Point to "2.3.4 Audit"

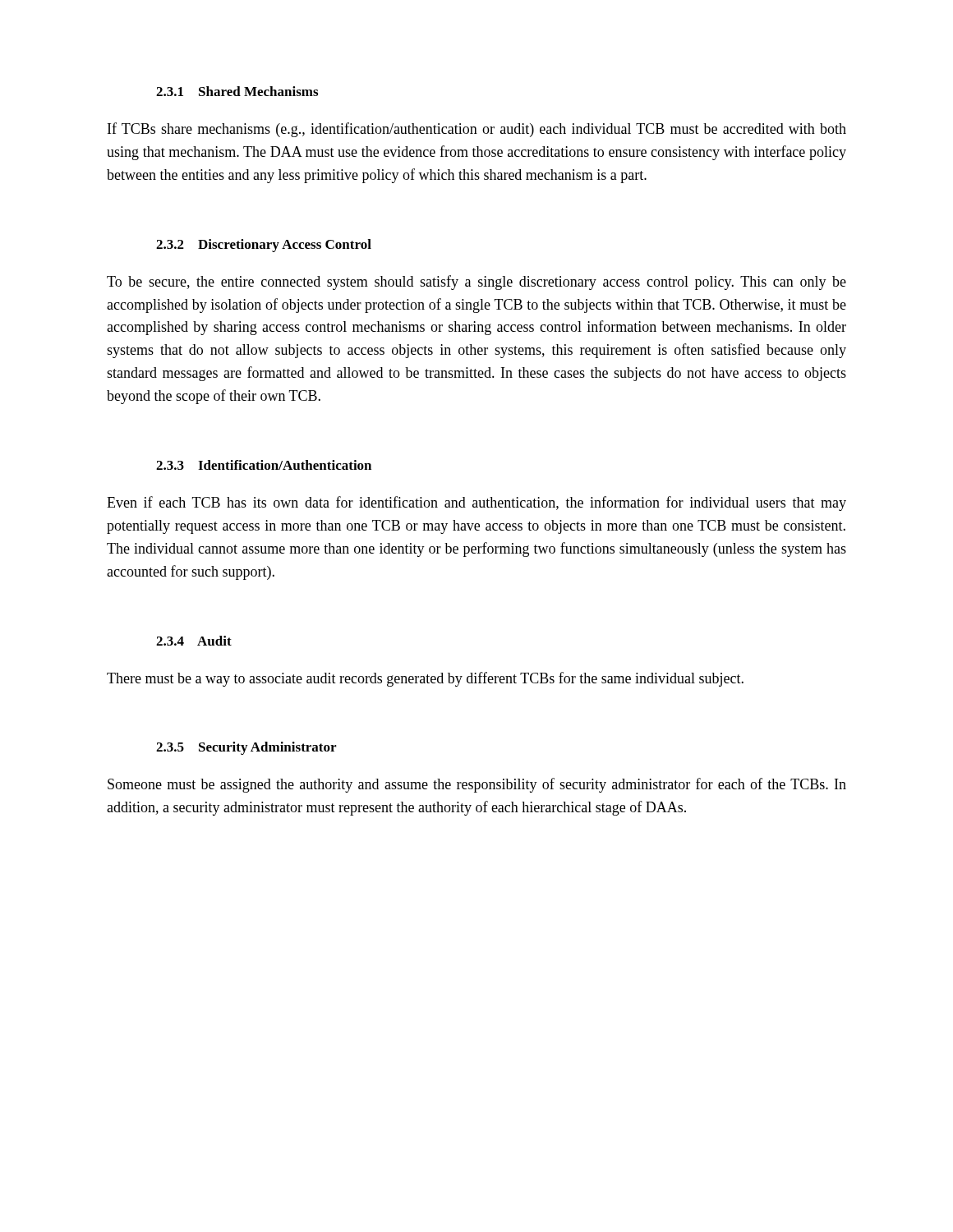pyautogui.click(x=194, y=641)
